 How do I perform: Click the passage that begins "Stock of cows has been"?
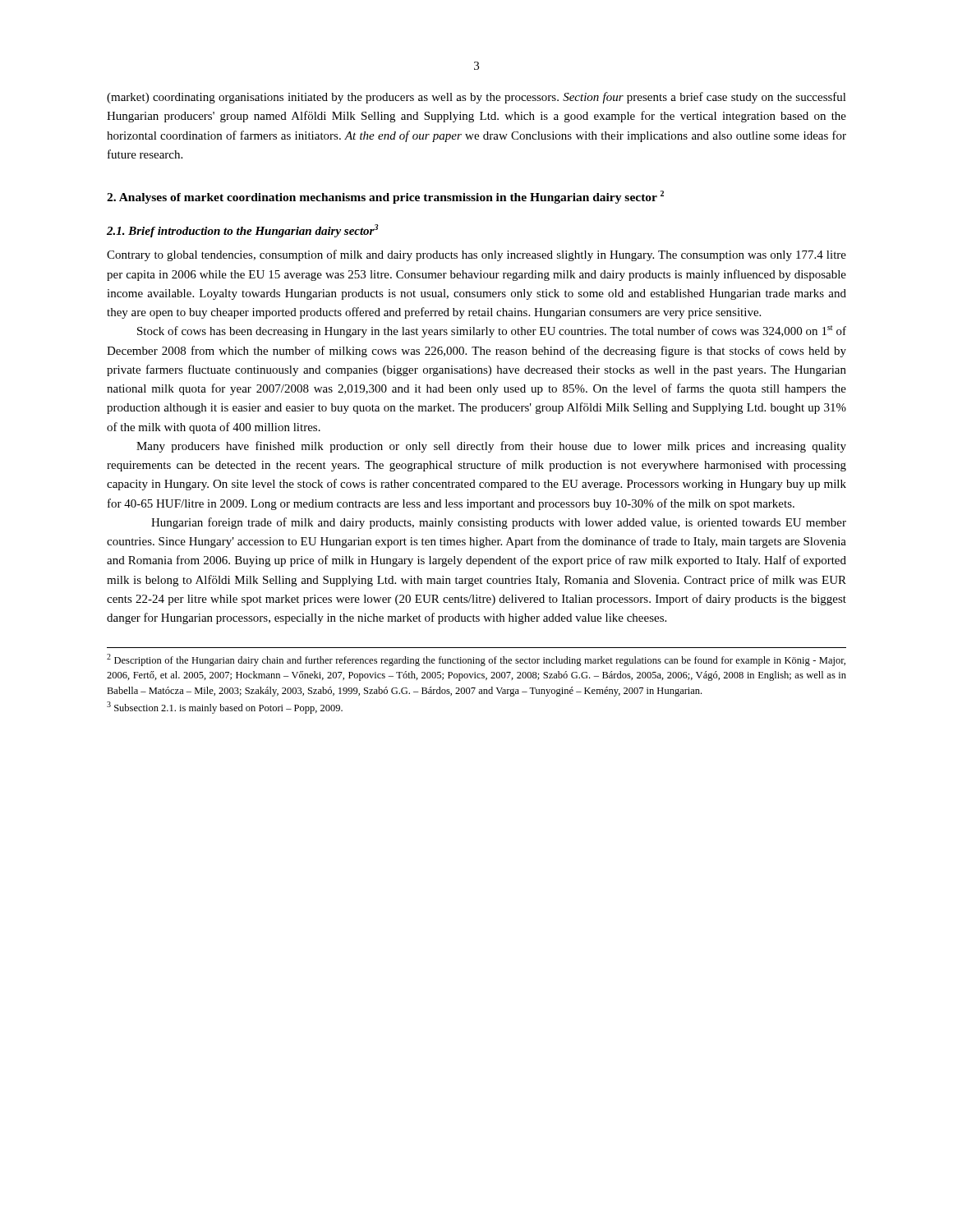[x=476, y=379]
